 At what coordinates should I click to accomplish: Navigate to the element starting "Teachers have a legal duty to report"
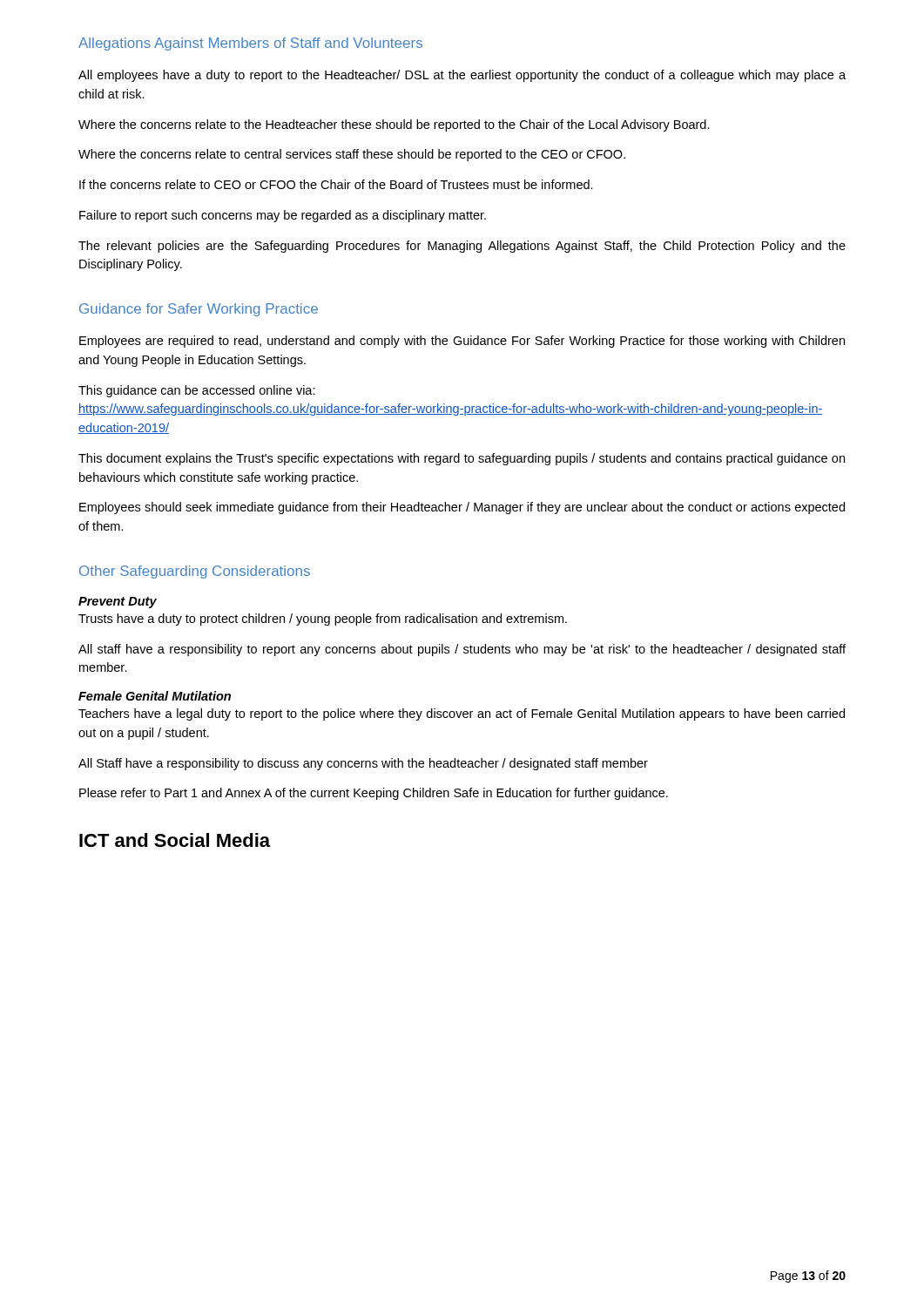point(462,724)
